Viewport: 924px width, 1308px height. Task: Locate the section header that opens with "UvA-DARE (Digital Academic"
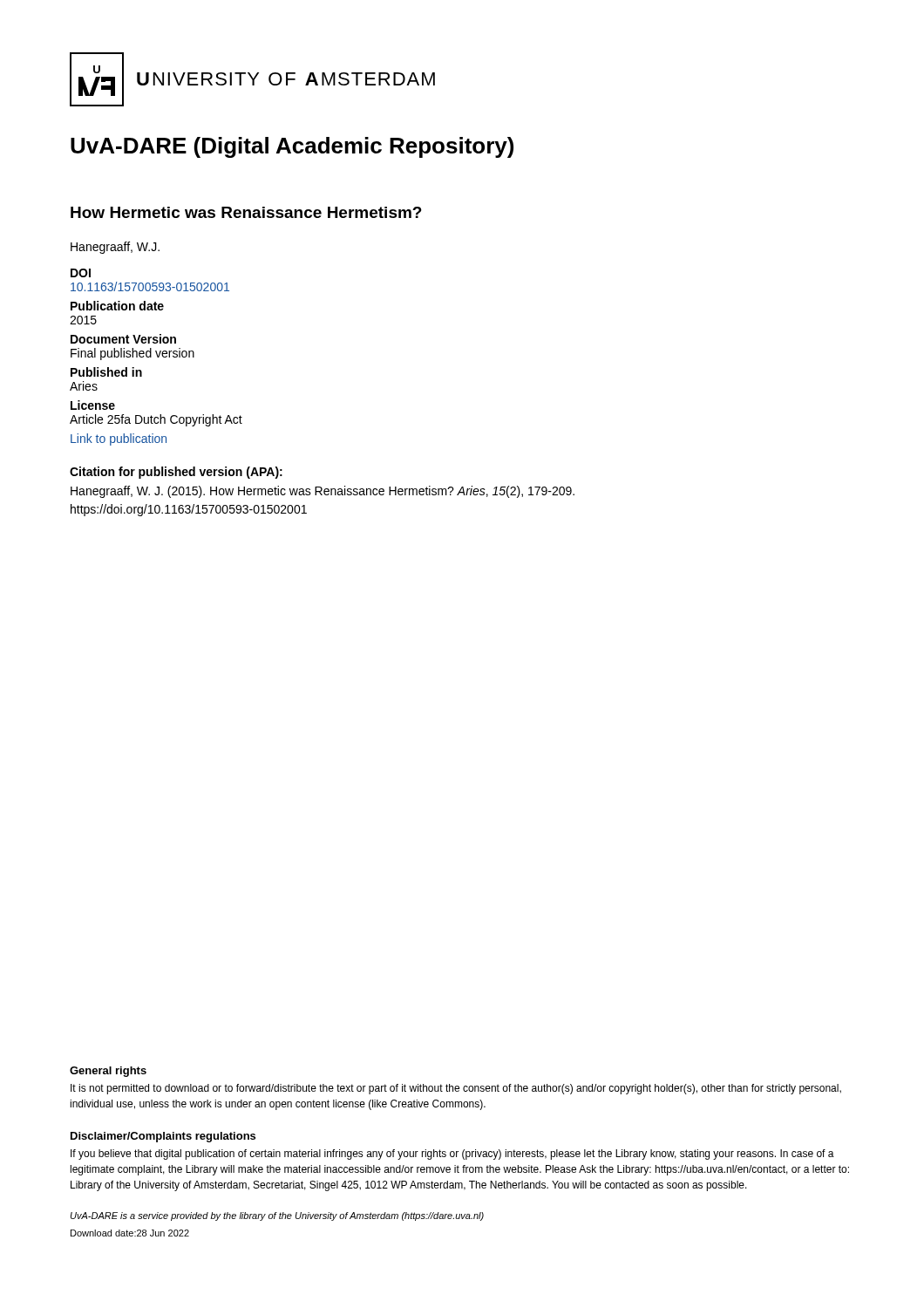pyautogui.click(x=292, y=146)
